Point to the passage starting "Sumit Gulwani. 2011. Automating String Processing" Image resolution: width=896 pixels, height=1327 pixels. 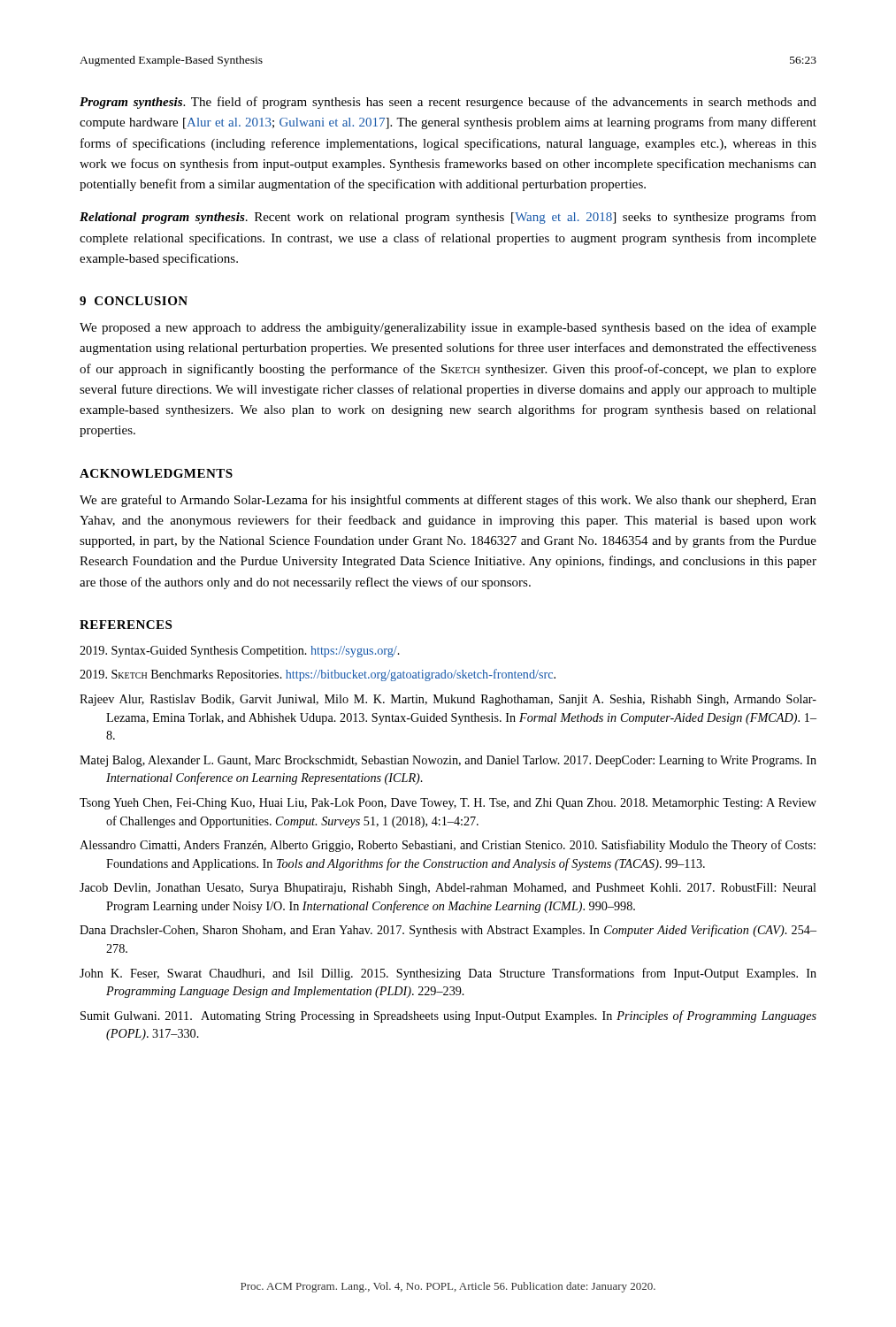pyautogui.click(x=448, y=1025)
